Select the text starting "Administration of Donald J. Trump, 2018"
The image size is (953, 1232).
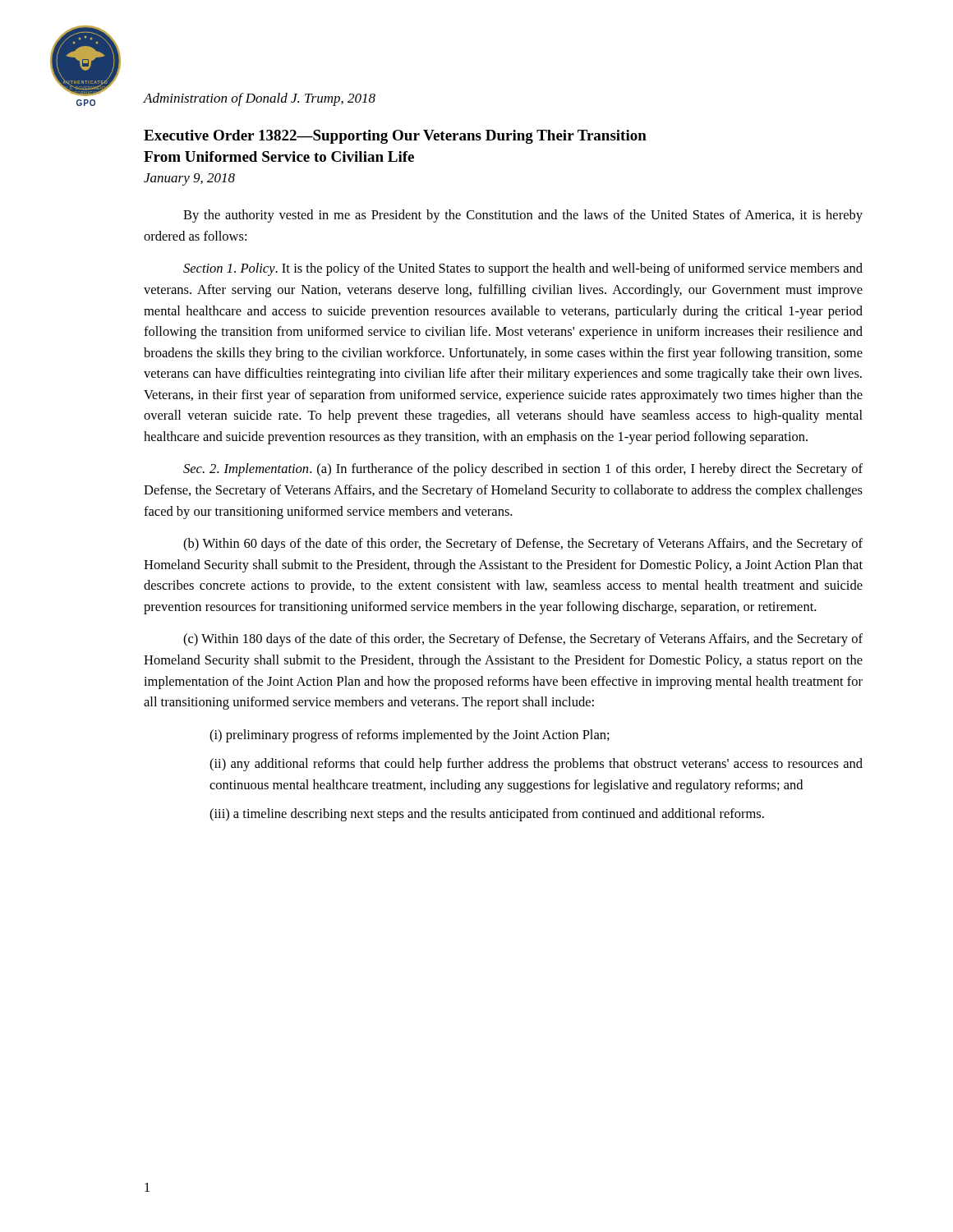[260, 98]
